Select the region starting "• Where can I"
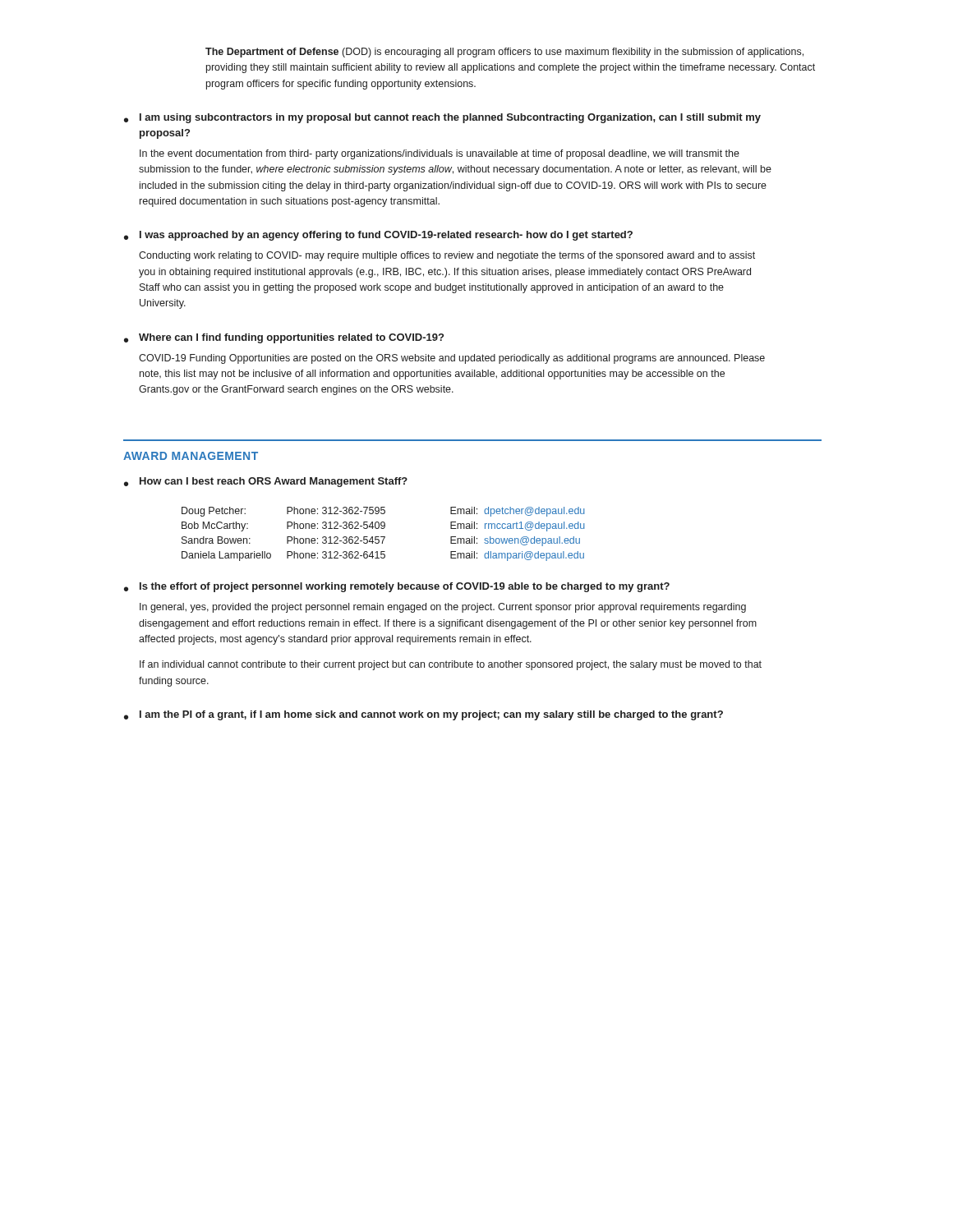Image resolution: width=953 pixels, height=1232 pixels. (448, 366)
